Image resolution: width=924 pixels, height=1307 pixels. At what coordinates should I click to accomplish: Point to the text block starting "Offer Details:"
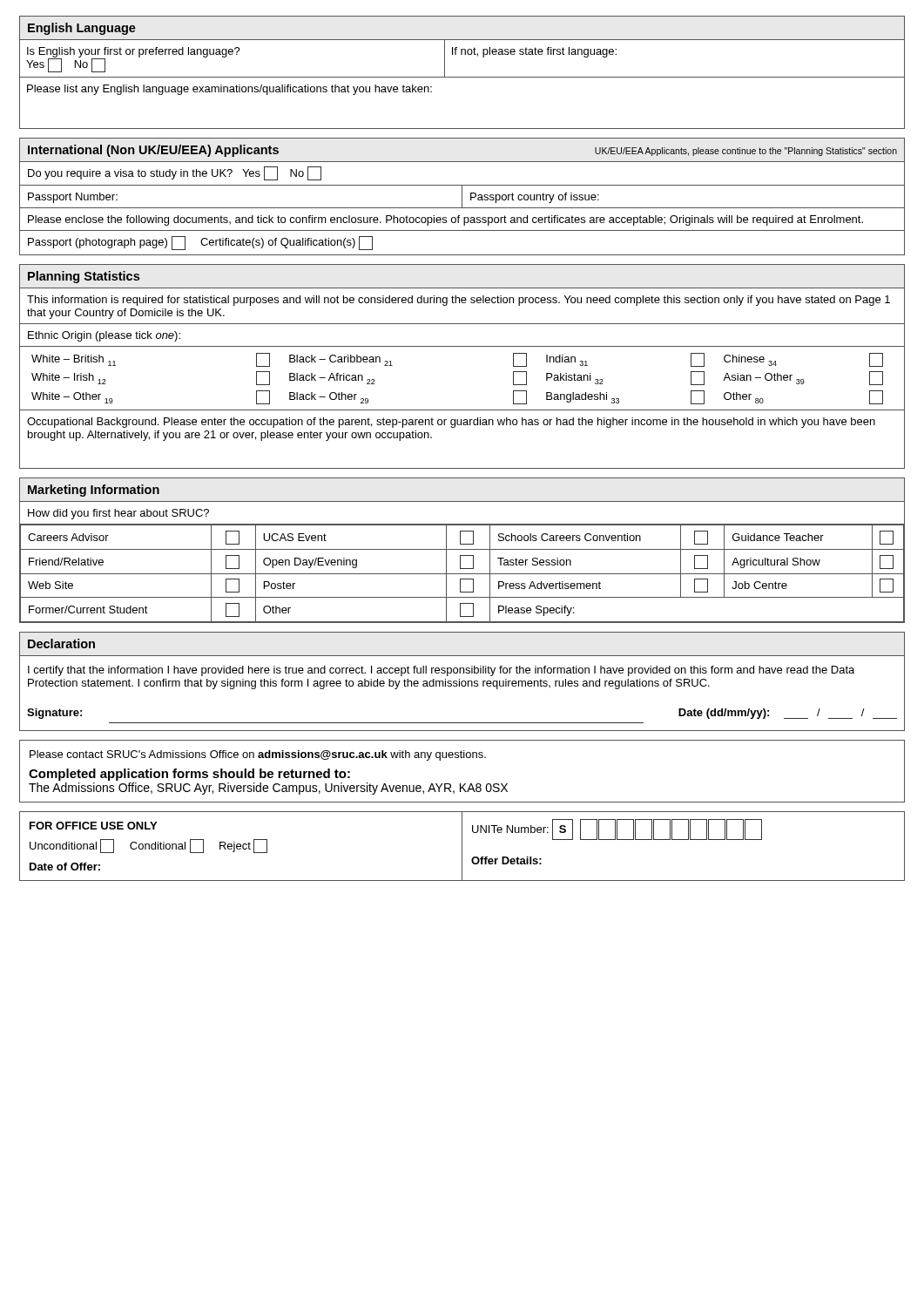click(x=507, y=861)
